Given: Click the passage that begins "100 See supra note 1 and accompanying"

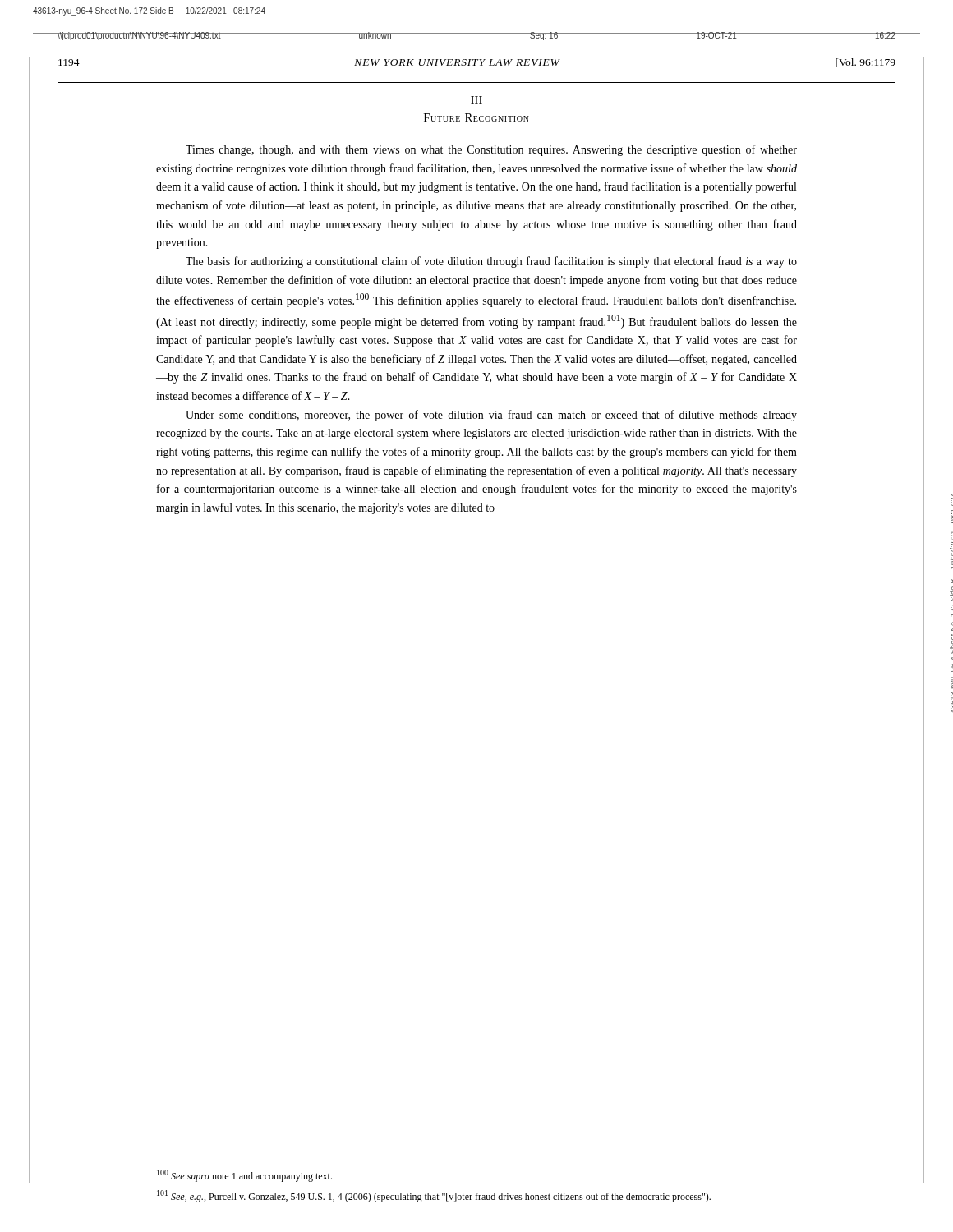Looking at the screenshot, I should pyautogui.click(x=244, y=1175).
